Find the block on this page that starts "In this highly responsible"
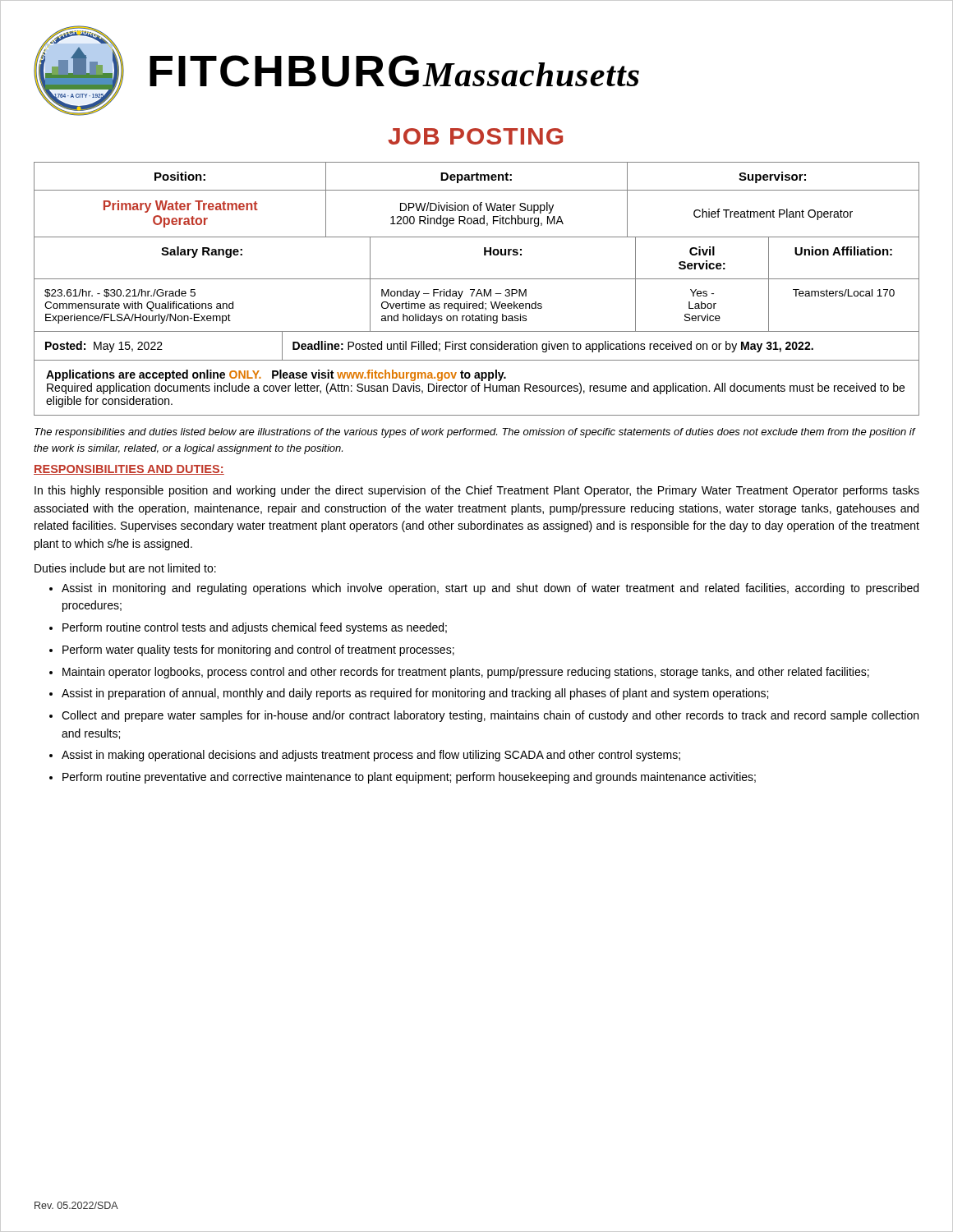This screenshot has height=1232, width=953. 476,517
